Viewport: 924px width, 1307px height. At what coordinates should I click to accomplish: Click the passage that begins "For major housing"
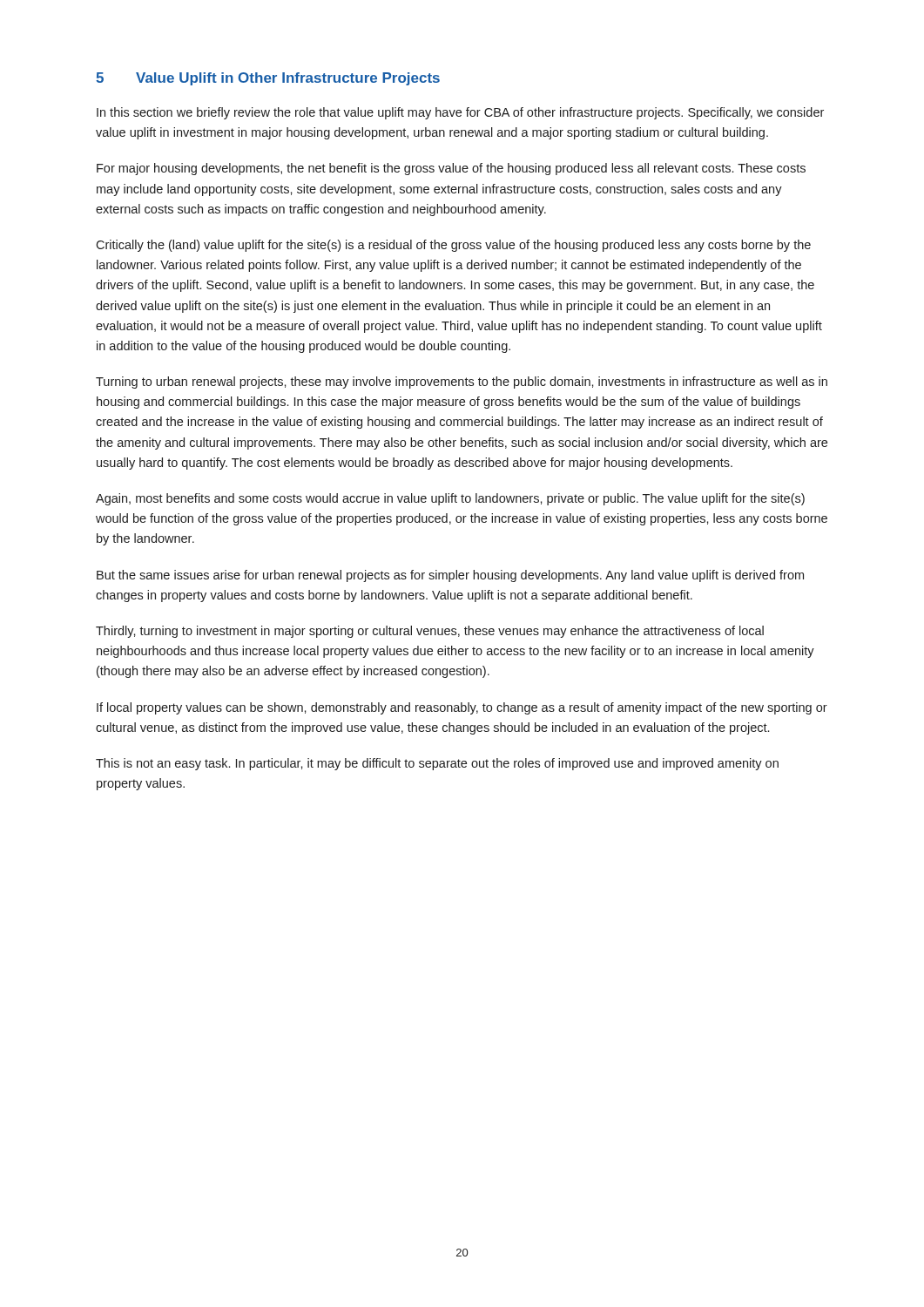click(451, 189)
